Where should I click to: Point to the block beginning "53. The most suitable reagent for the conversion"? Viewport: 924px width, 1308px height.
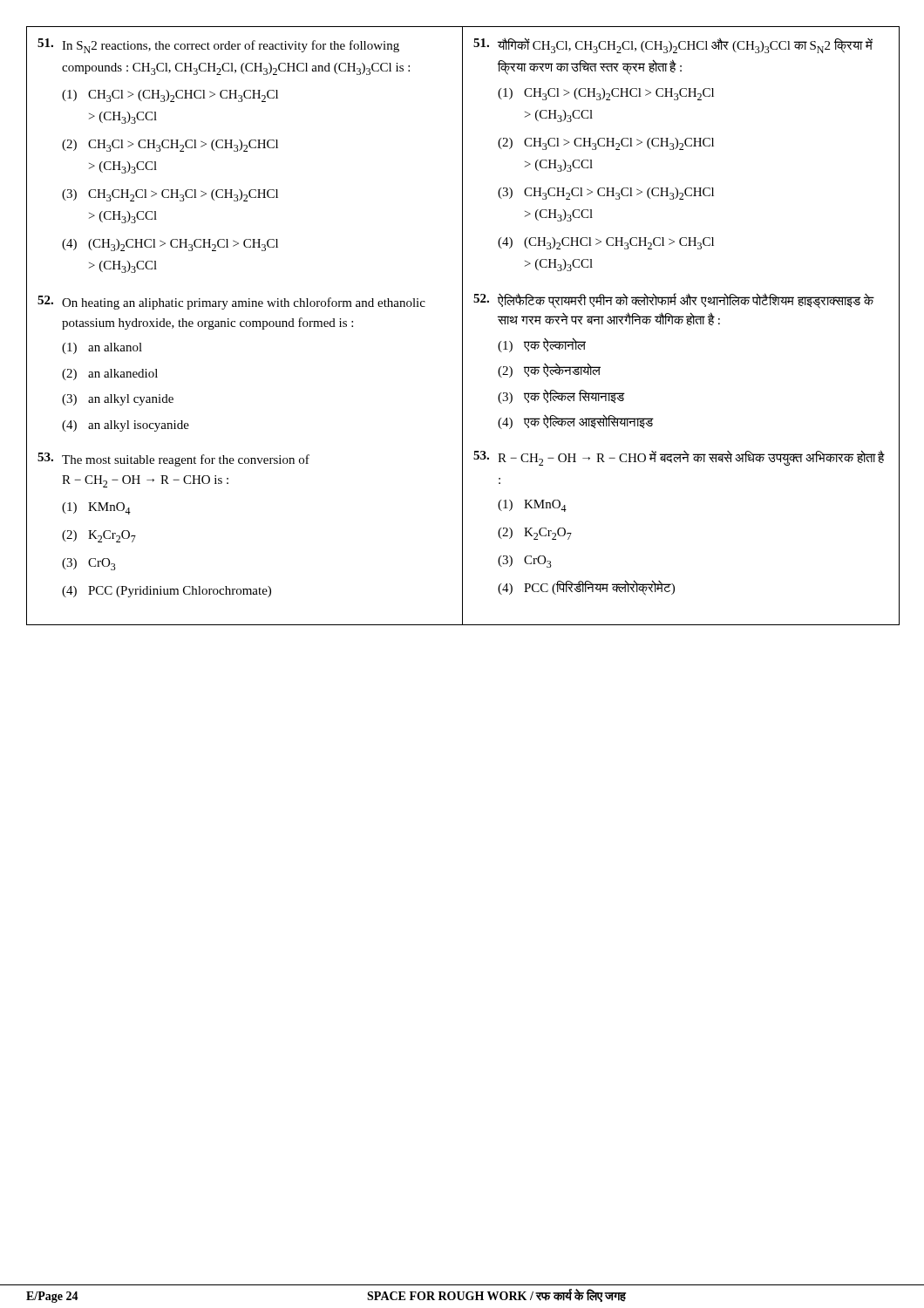point(245,471)
